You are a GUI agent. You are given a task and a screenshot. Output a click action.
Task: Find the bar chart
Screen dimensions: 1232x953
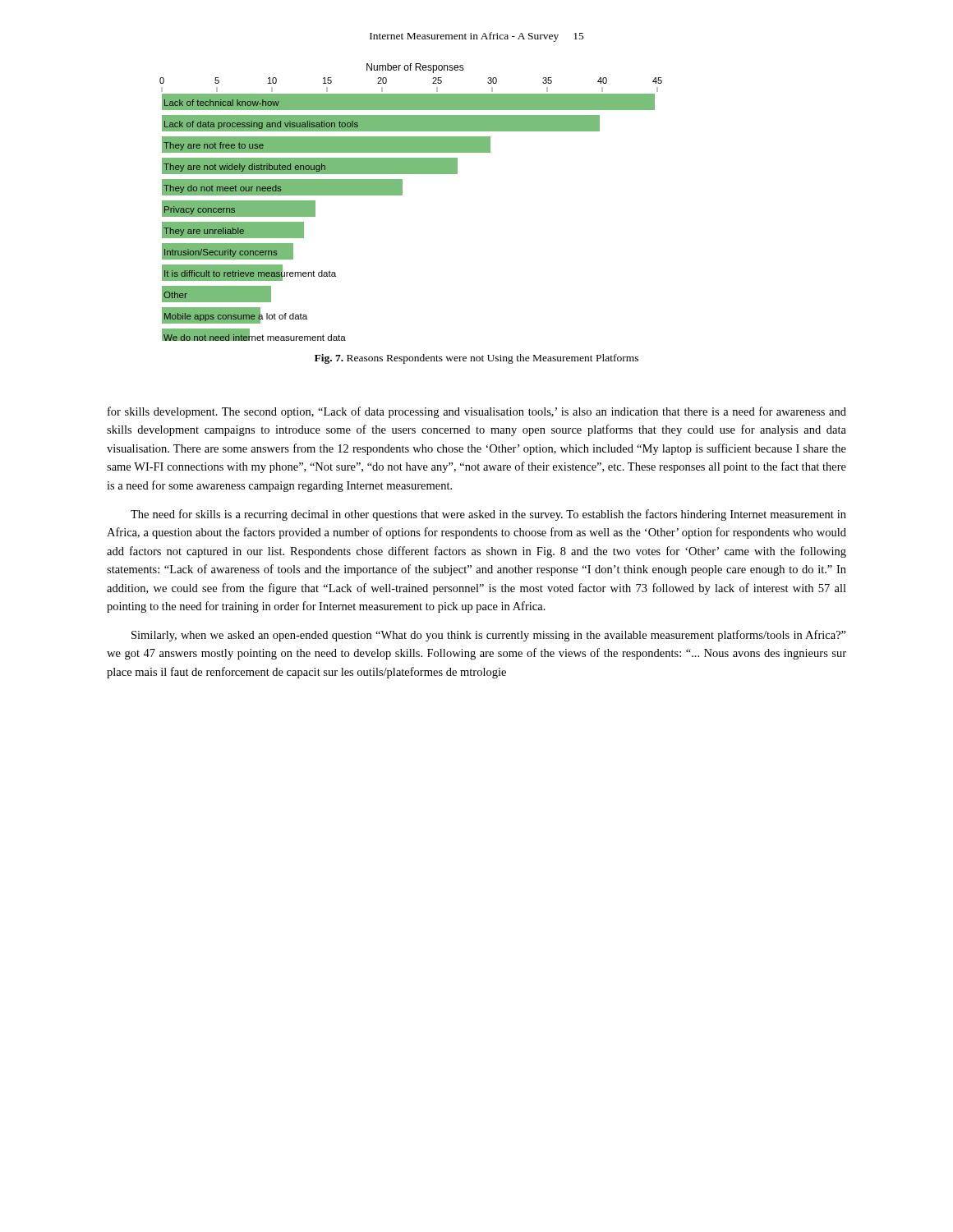click(415, 201)
